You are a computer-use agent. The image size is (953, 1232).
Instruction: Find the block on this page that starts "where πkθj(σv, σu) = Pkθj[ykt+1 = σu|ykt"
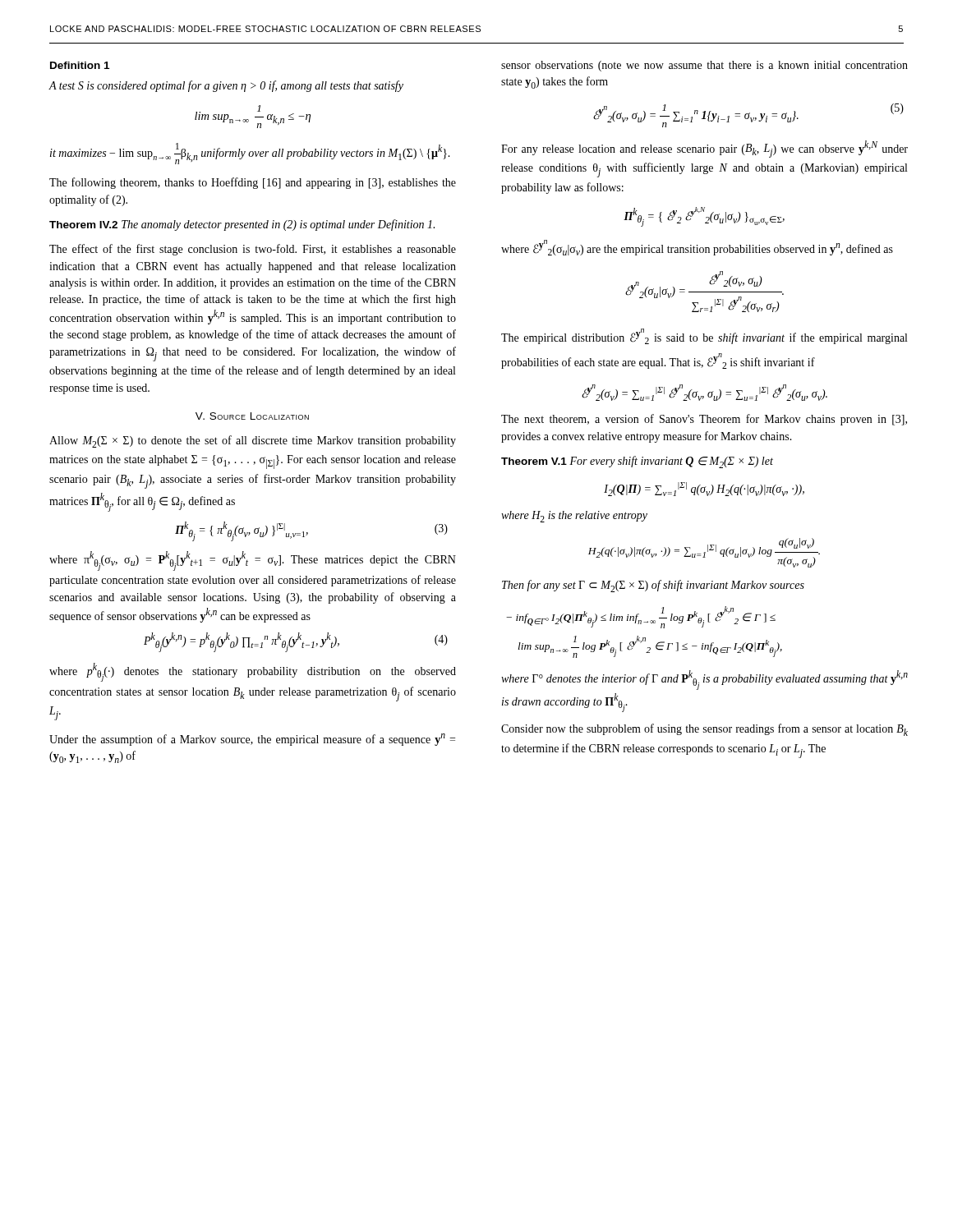click(253, 587)
